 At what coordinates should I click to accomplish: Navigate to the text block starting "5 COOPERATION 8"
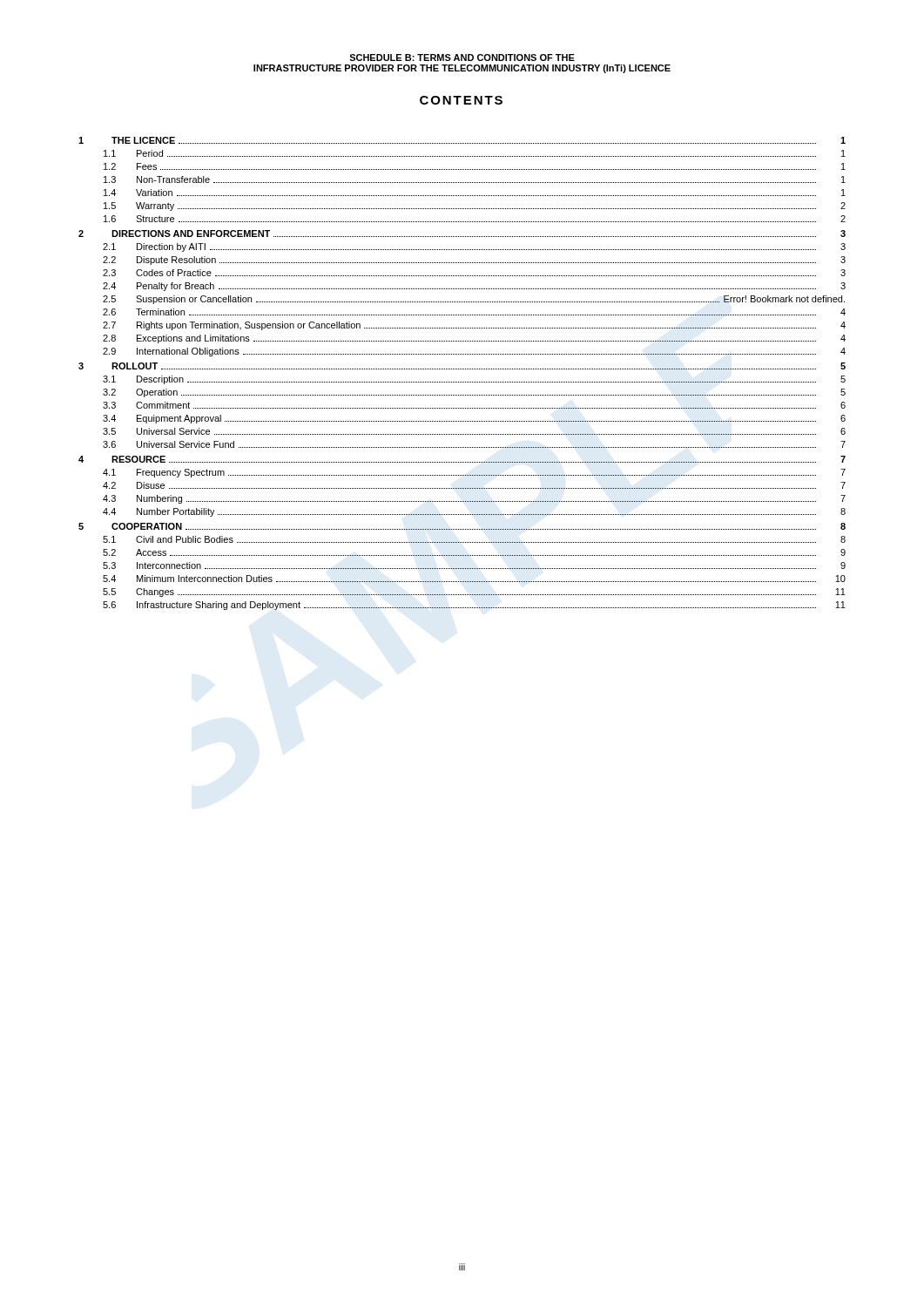462,526
